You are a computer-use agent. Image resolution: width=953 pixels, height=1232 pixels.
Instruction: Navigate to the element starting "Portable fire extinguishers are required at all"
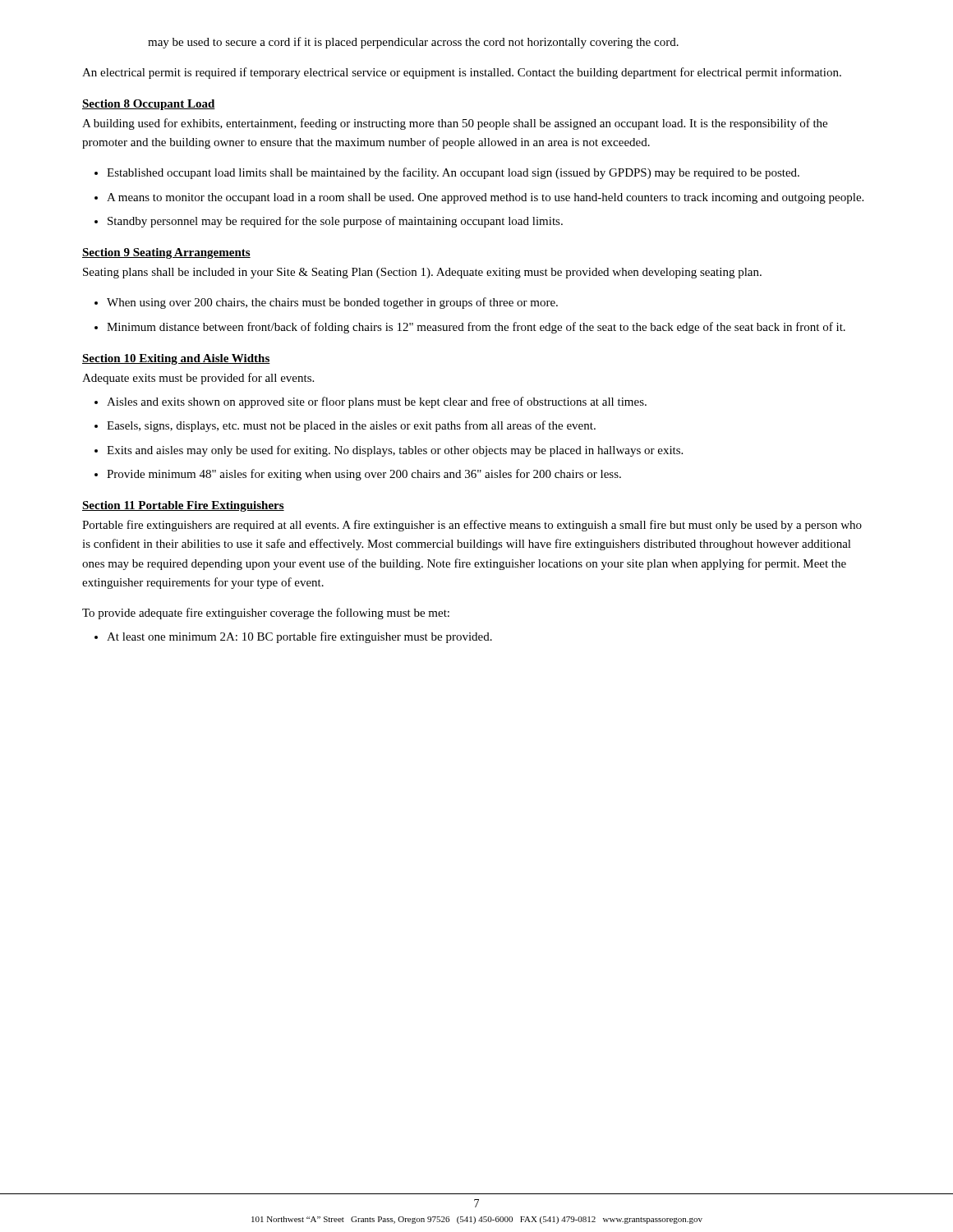pos(472,553)
